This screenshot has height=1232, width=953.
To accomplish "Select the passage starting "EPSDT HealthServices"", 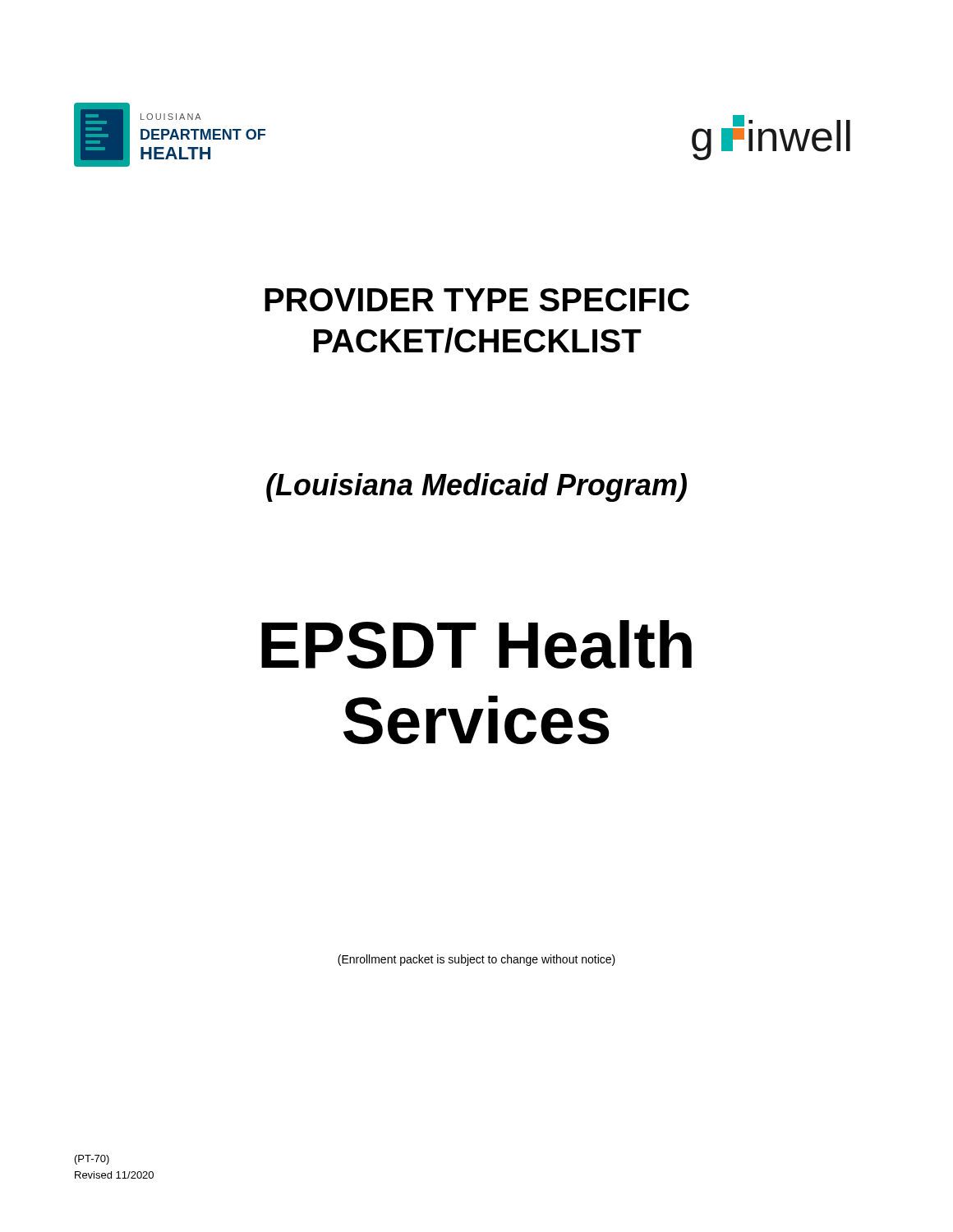I will 476,683.
